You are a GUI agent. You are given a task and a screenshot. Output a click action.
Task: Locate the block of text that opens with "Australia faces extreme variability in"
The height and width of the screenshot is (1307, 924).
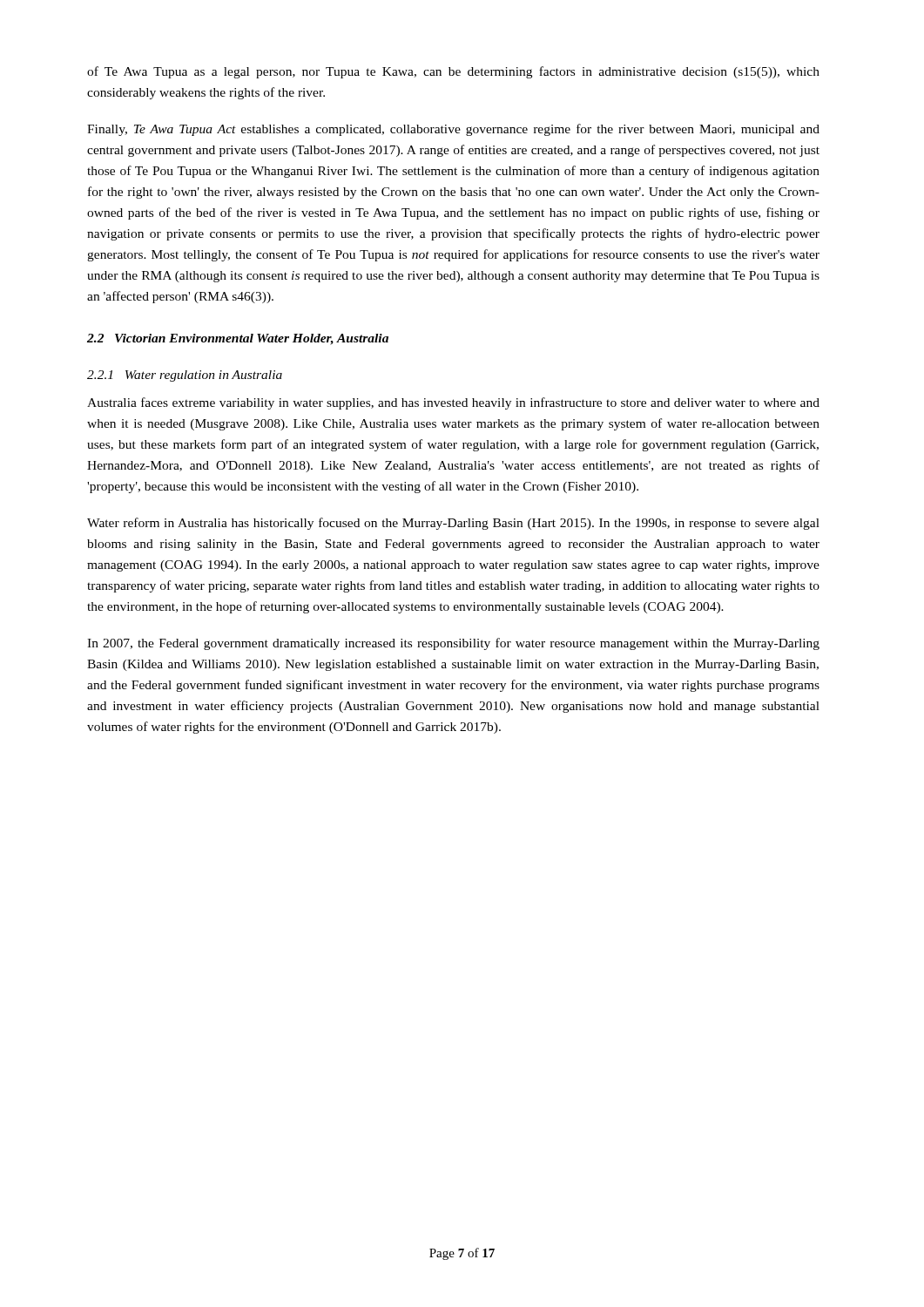453,444
